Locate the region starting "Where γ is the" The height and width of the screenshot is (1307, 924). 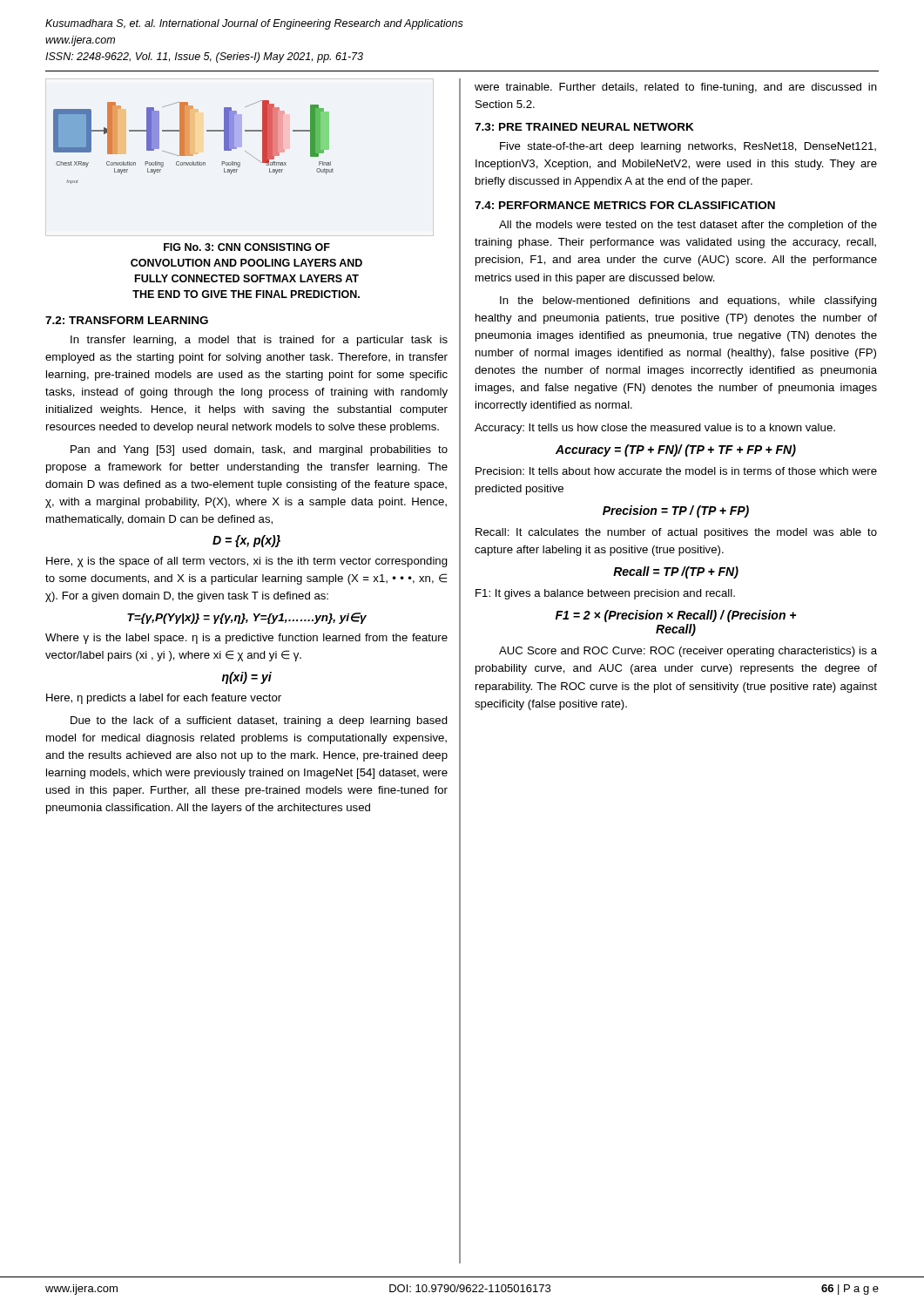(x=246, y=647)
